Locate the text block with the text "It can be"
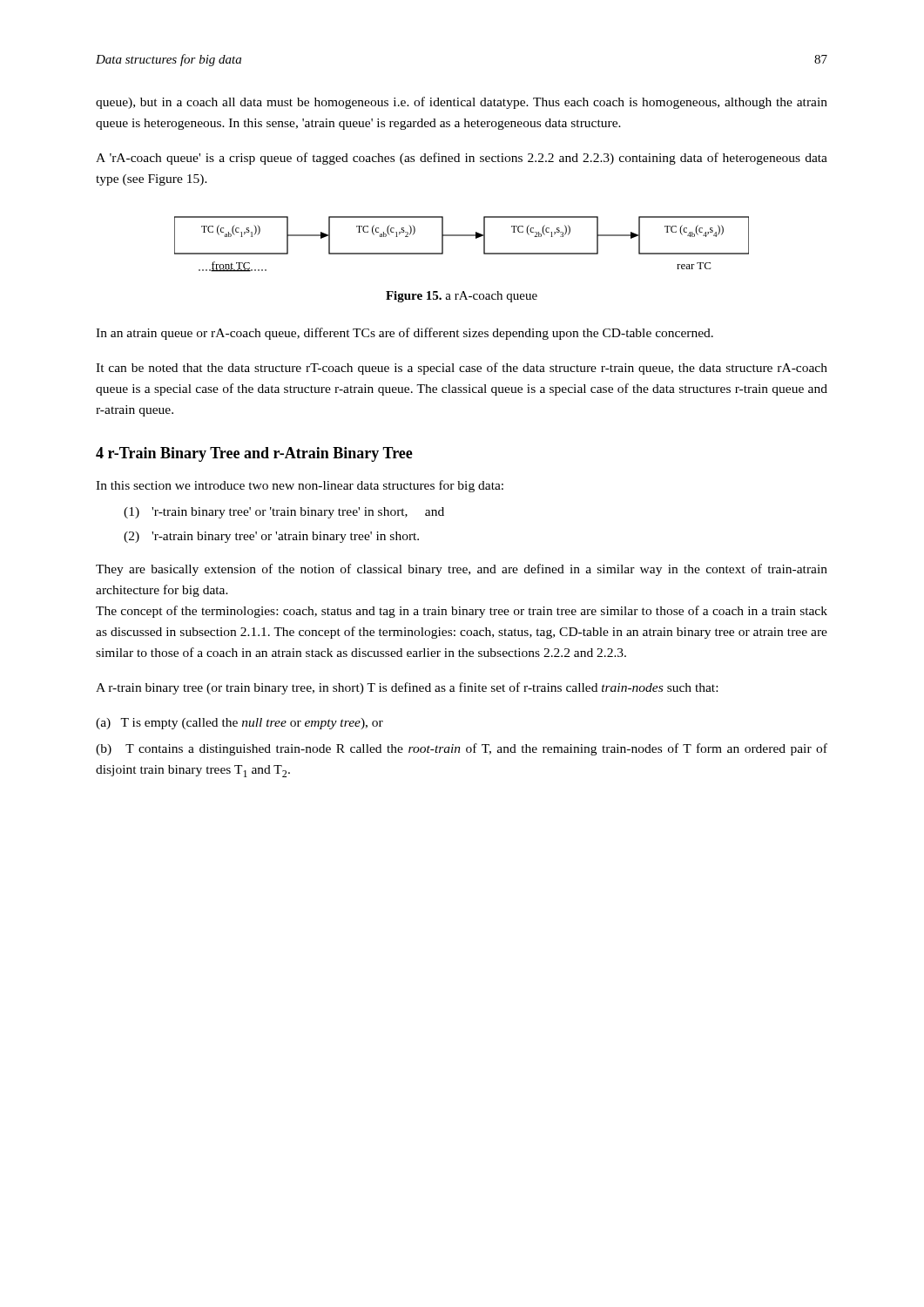Viewport: 924px width, 1307px height. pos(462,389)
